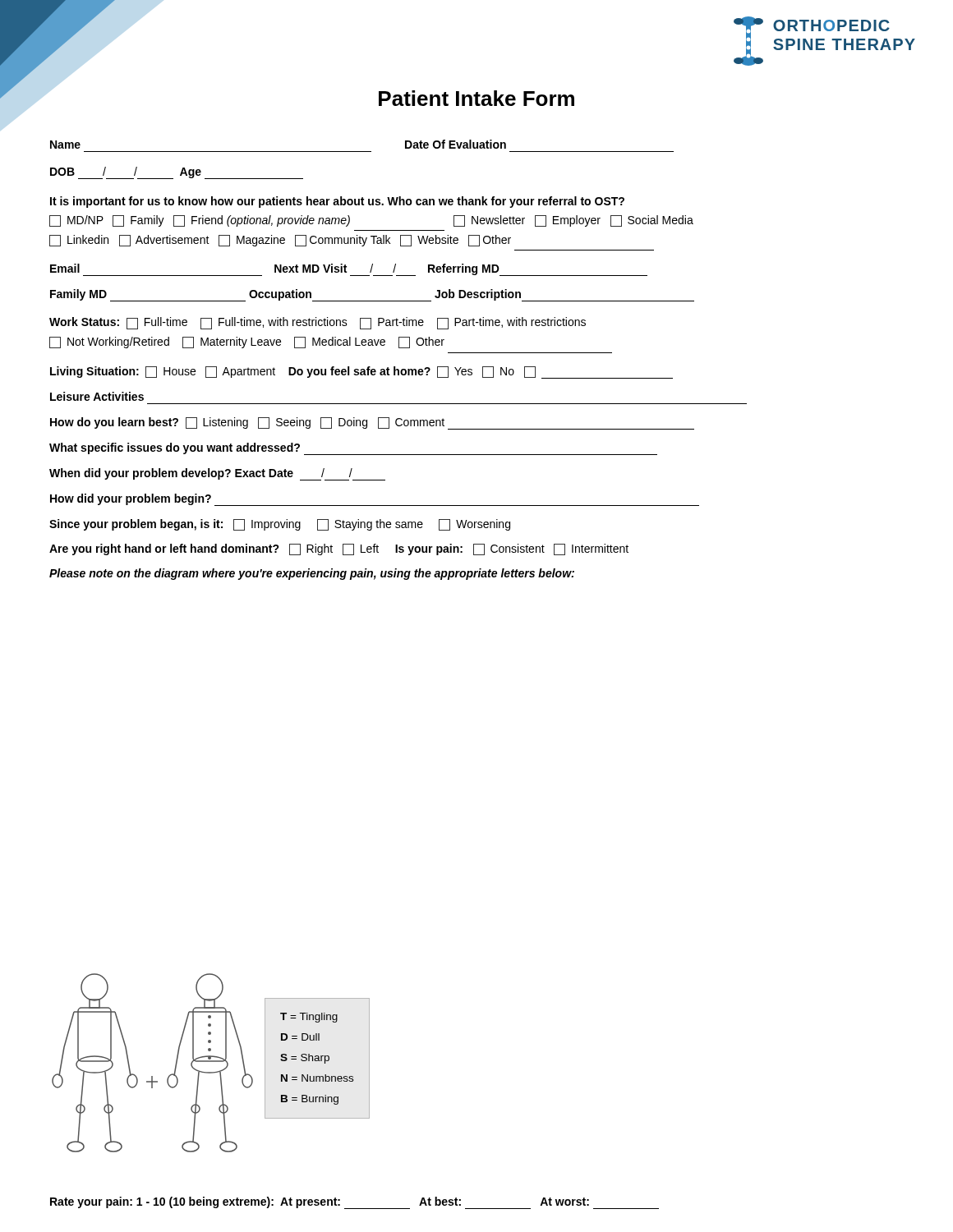Select the passage starting "T = Tingling"
Screen dimensions: 1232x953
click(x=309, y=1016)
